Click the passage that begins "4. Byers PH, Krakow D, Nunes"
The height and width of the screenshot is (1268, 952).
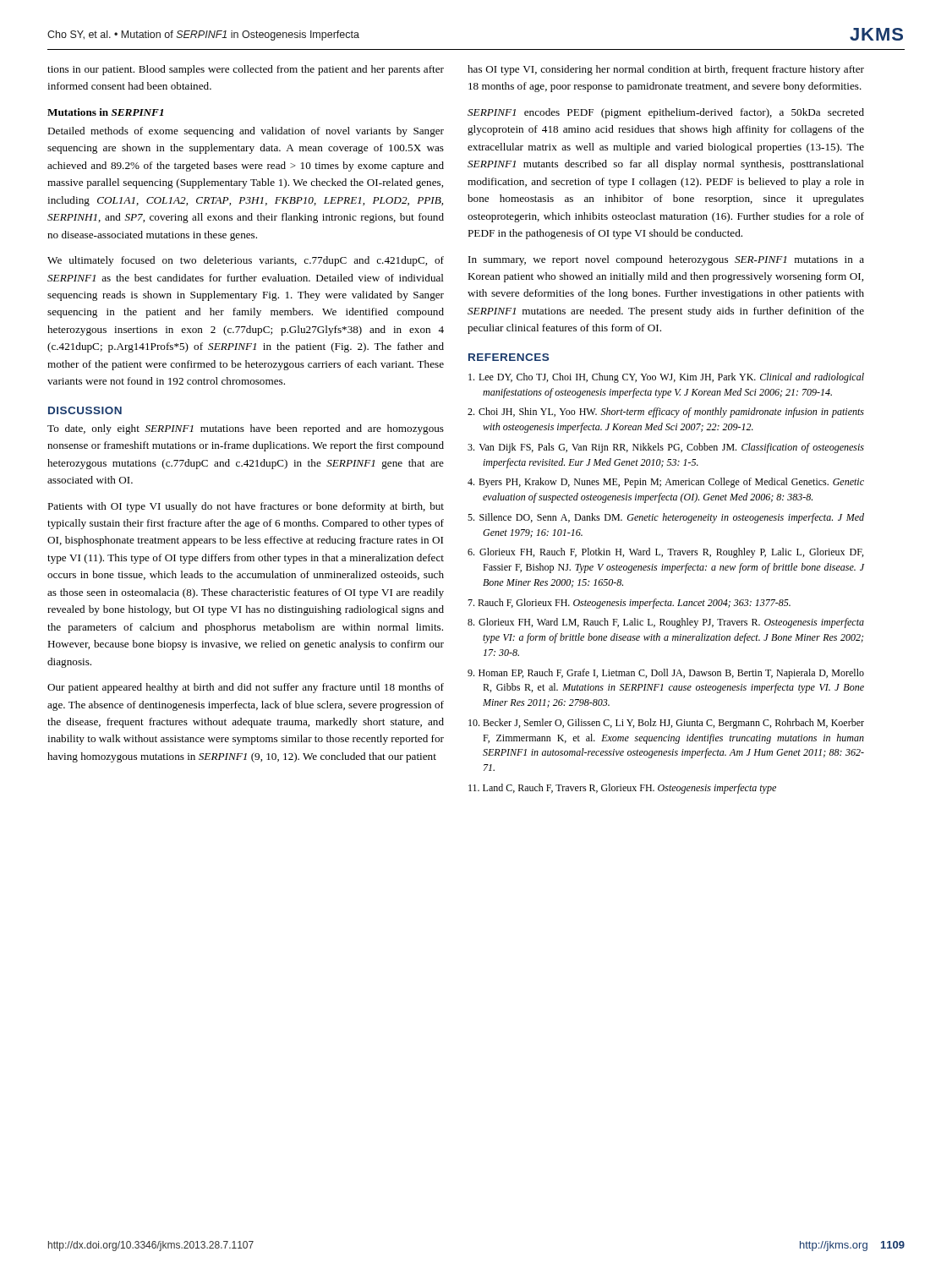666,490
